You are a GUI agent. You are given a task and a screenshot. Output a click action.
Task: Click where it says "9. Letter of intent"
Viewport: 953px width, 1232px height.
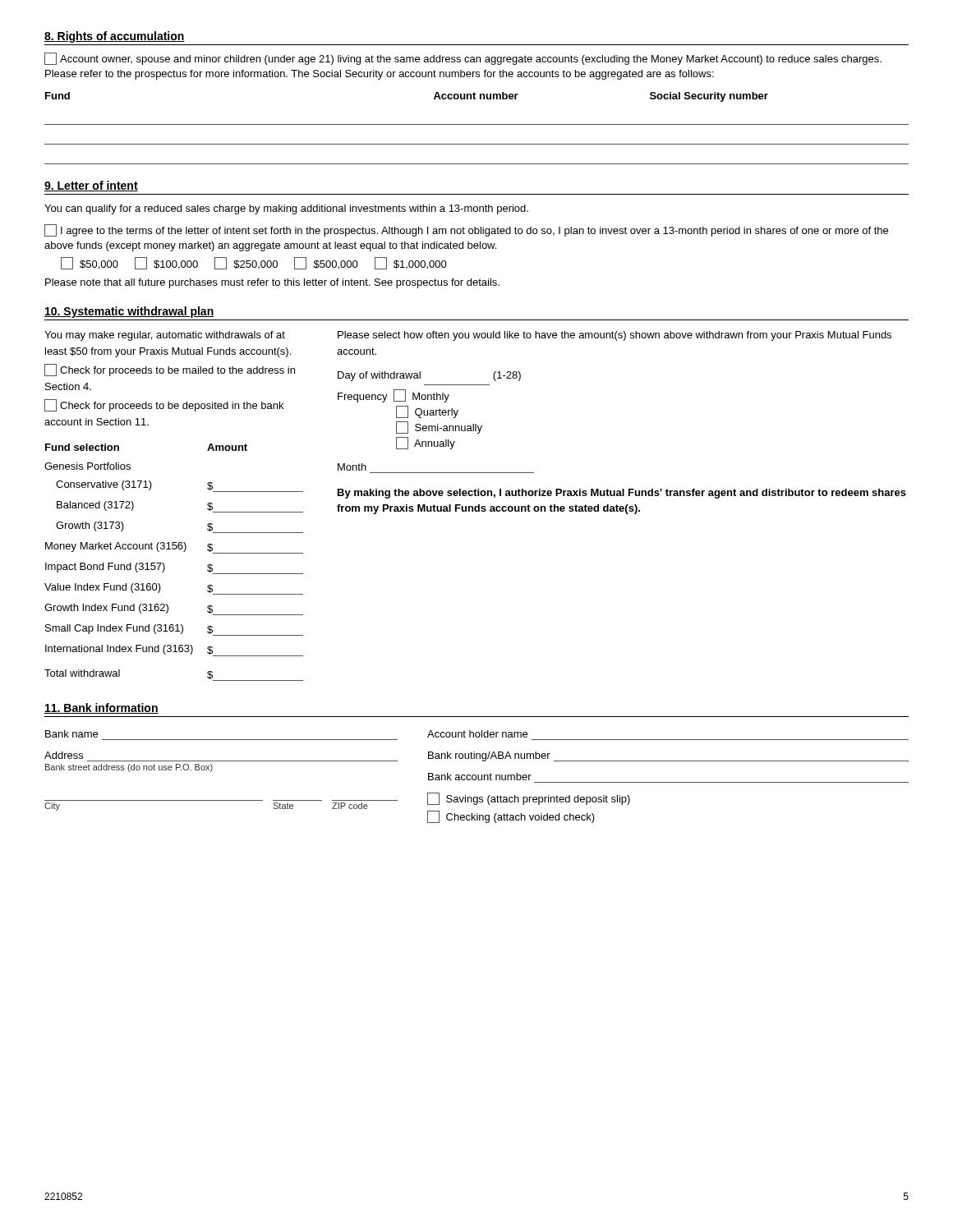[91, 186]
